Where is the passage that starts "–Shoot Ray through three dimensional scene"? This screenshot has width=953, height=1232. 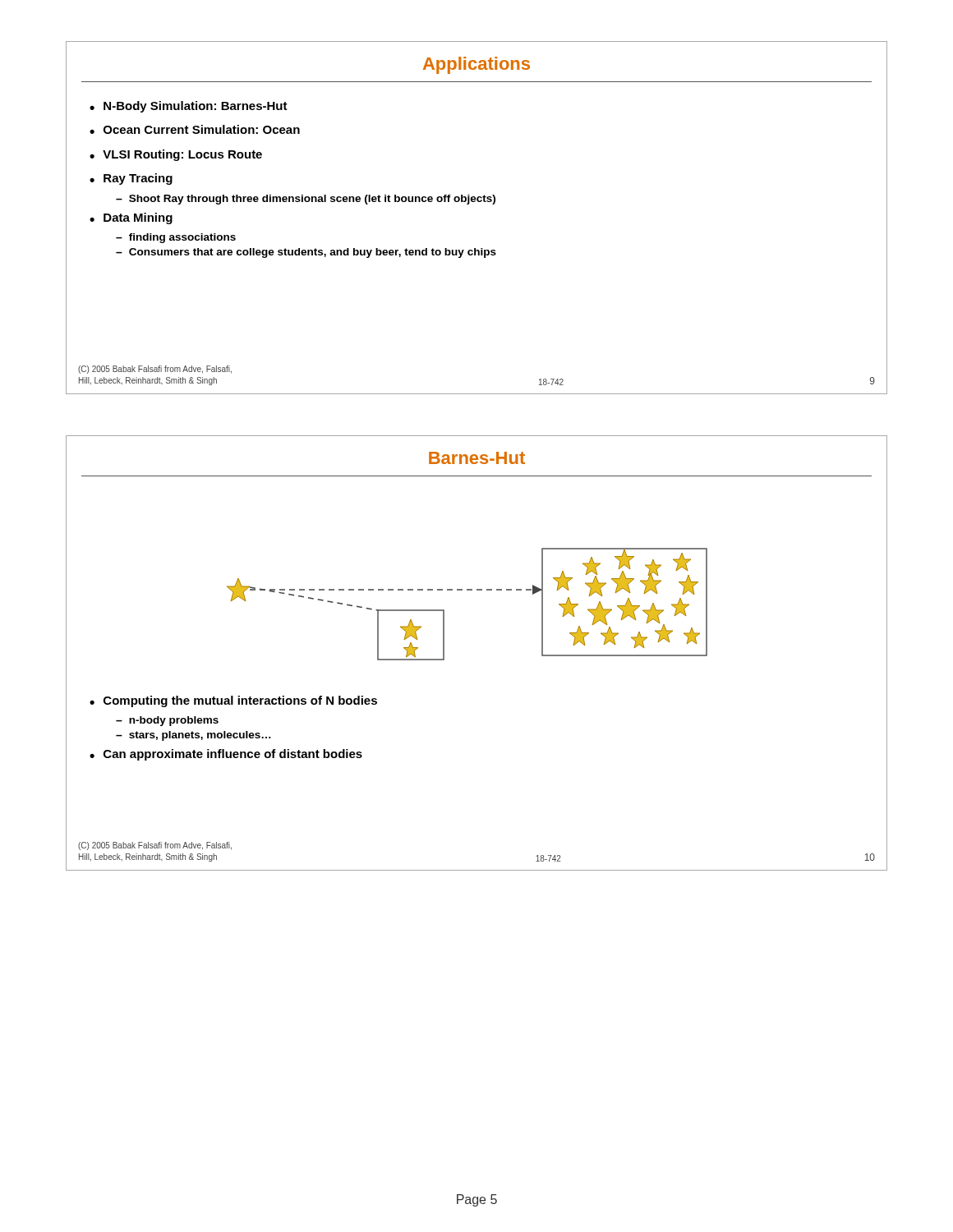(x=306, y=198)
